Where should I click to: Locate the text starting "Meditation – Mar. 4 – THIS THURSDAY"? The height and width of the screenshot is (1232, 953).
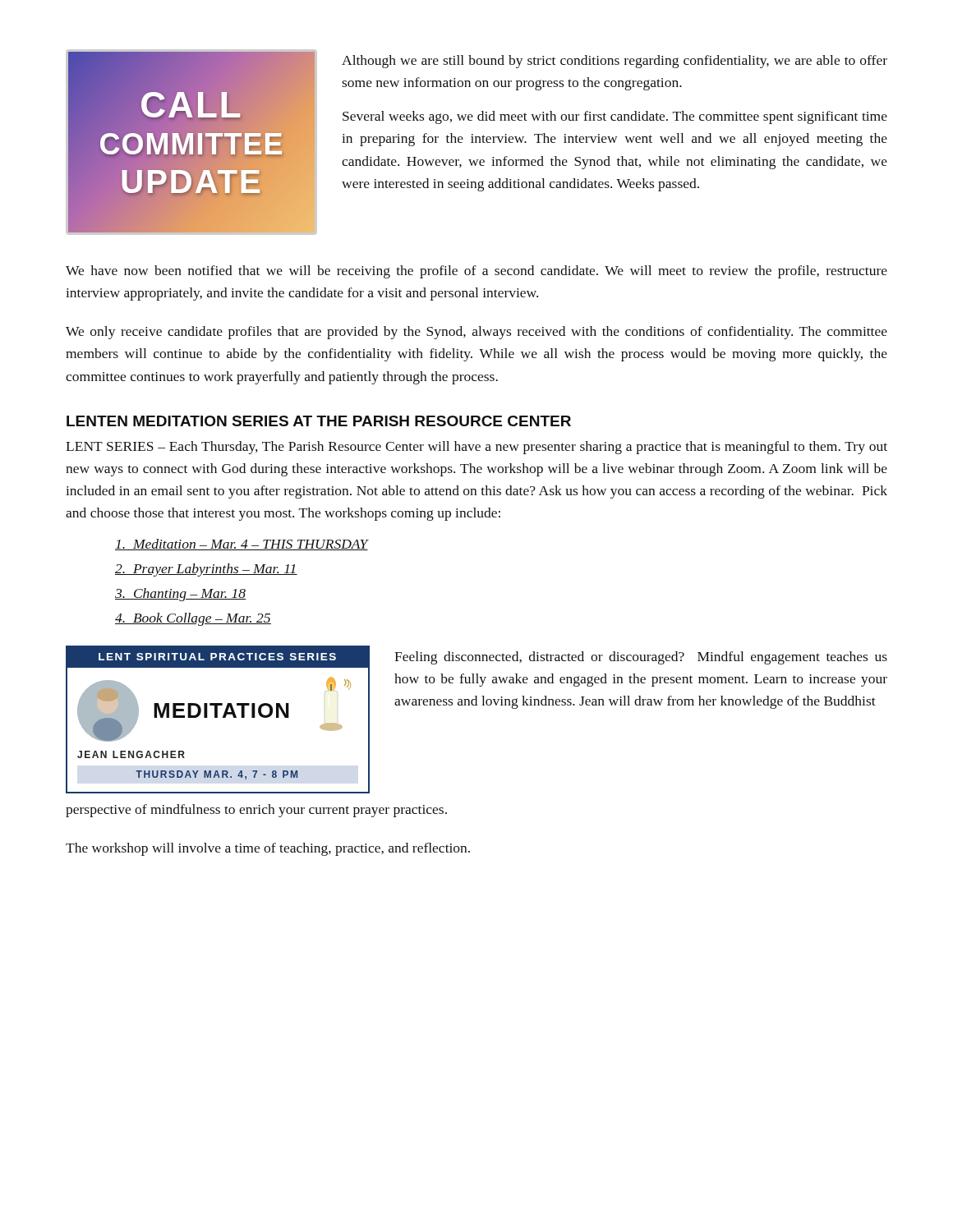[x=241, y=544]
